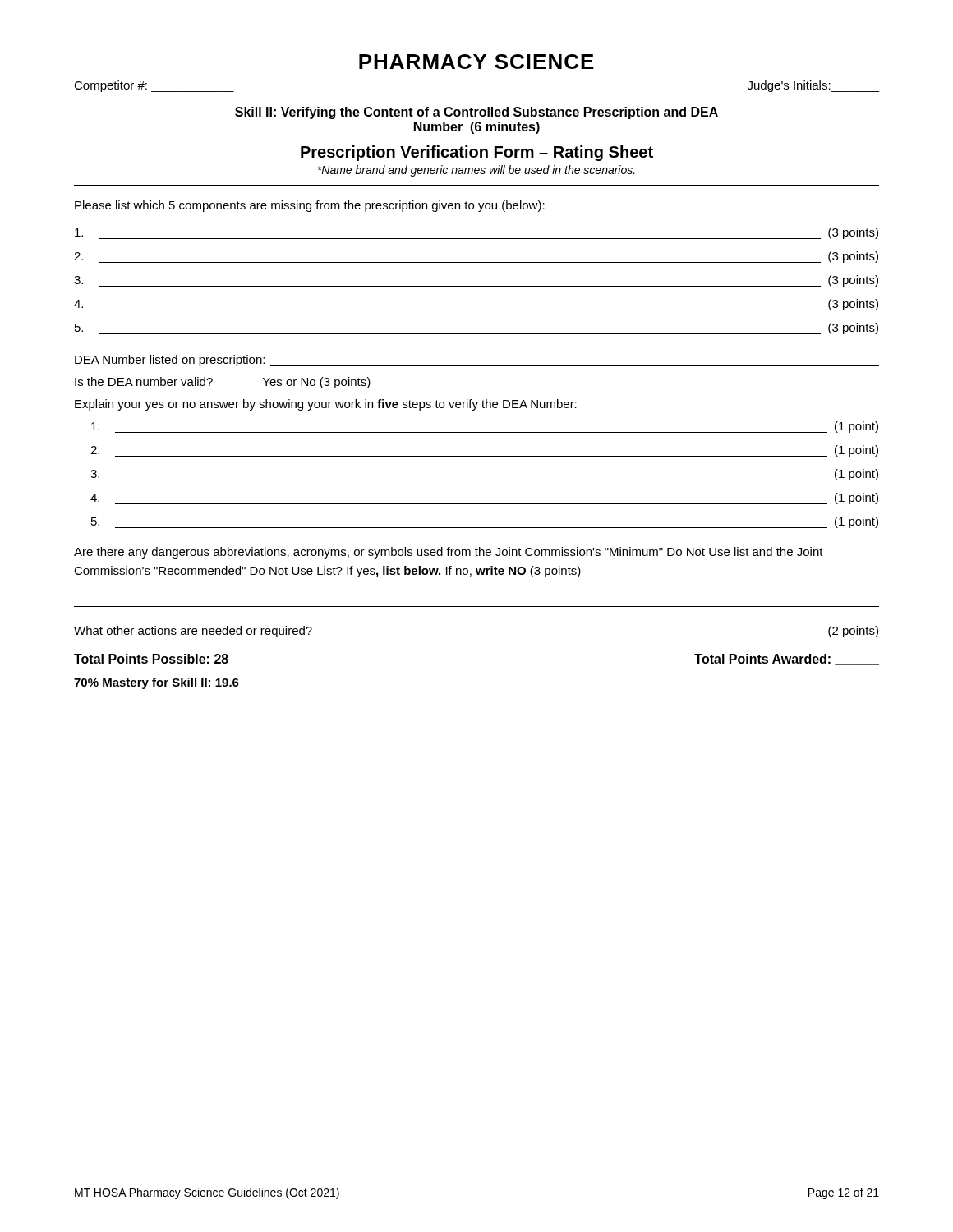Viewport: 953px width, 1232px height.
Task: Find the region starting "What other actions are needed or required? (2"
Action: click(476, 630)
